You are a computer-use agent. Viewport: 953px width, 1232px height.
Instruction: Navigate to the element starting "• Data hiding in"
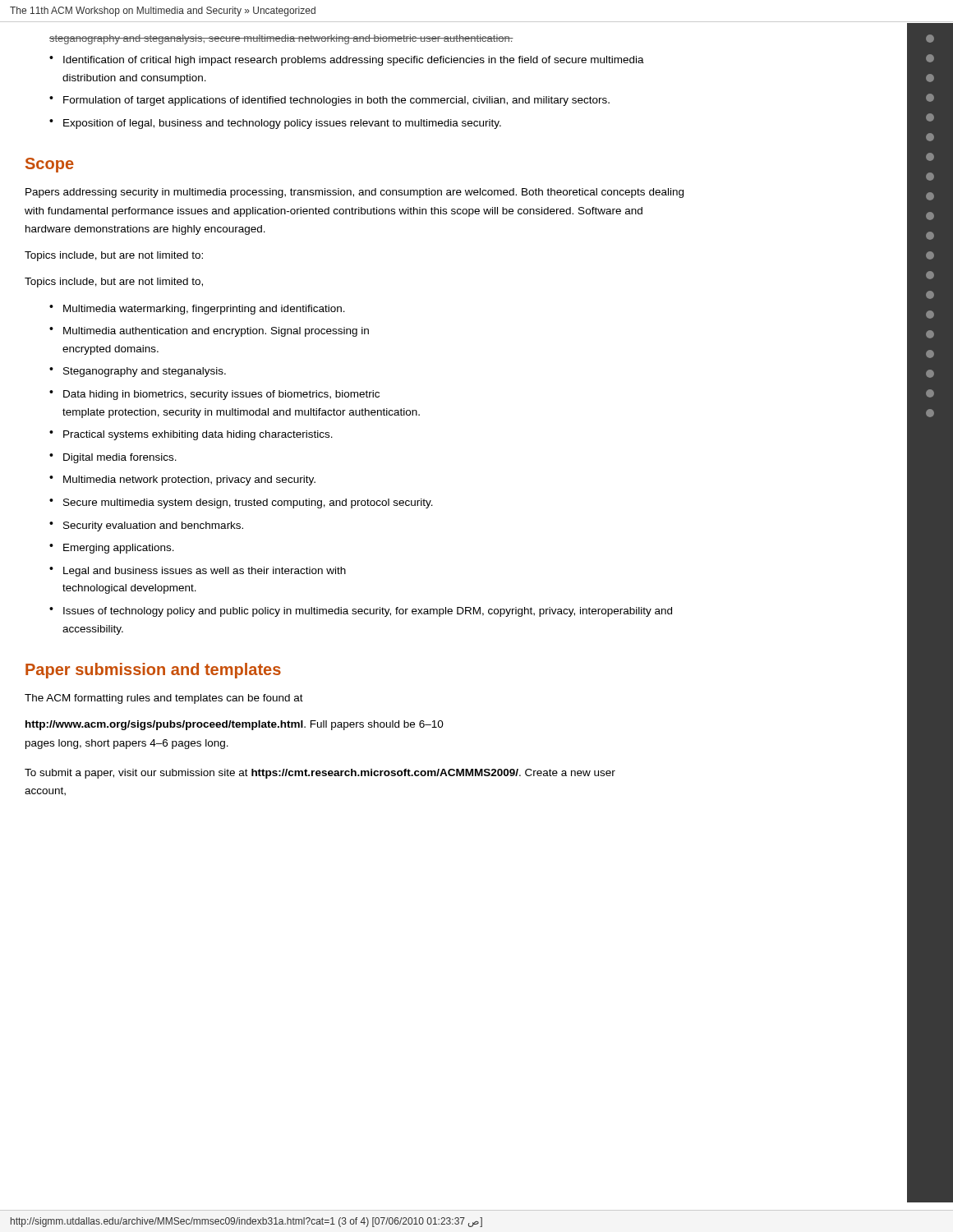[214, 395]
